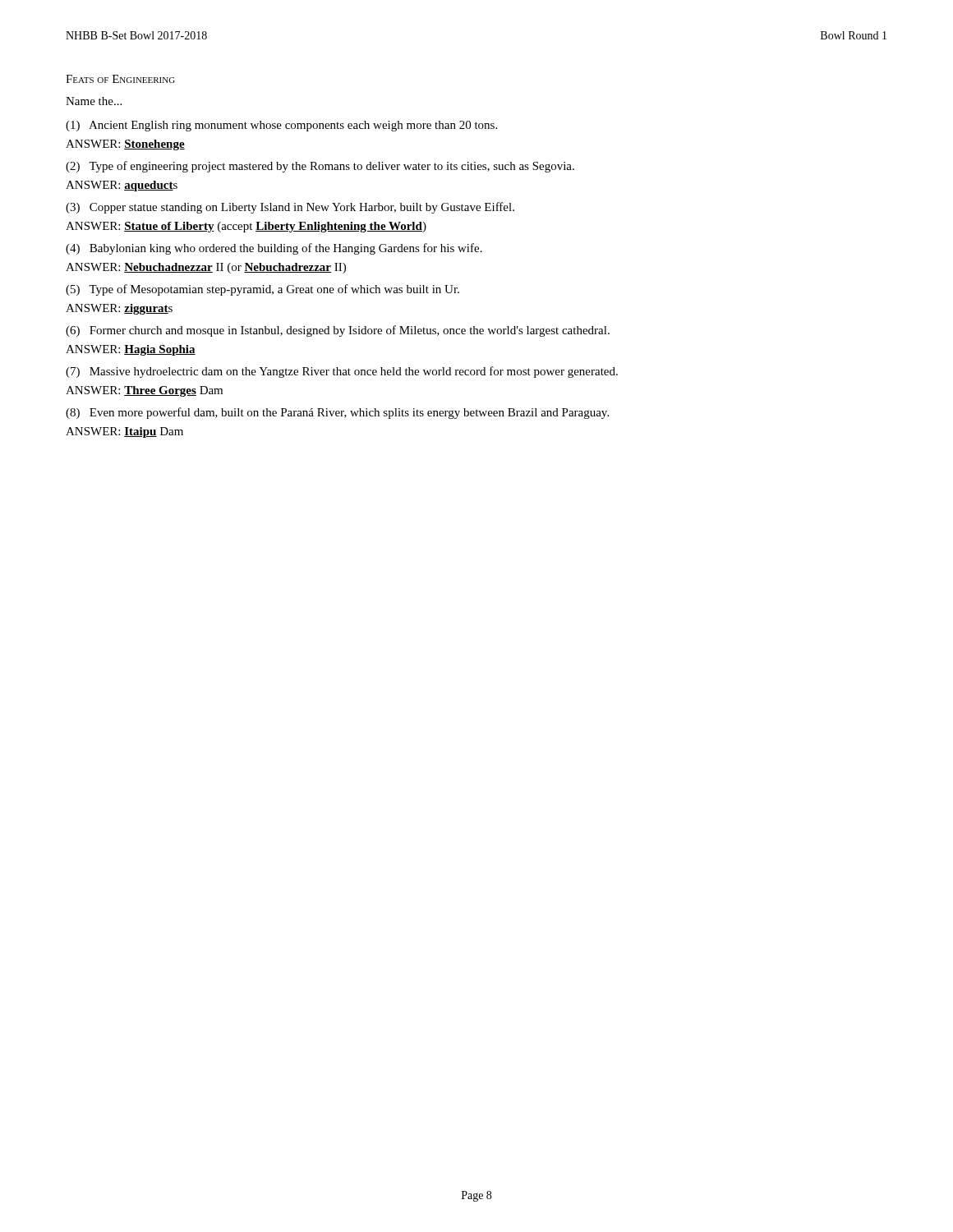Locate the list item with the text "(7) Massive hydroelectric dam on the Yangtze"
The image size is (953, 1232).
342,371
